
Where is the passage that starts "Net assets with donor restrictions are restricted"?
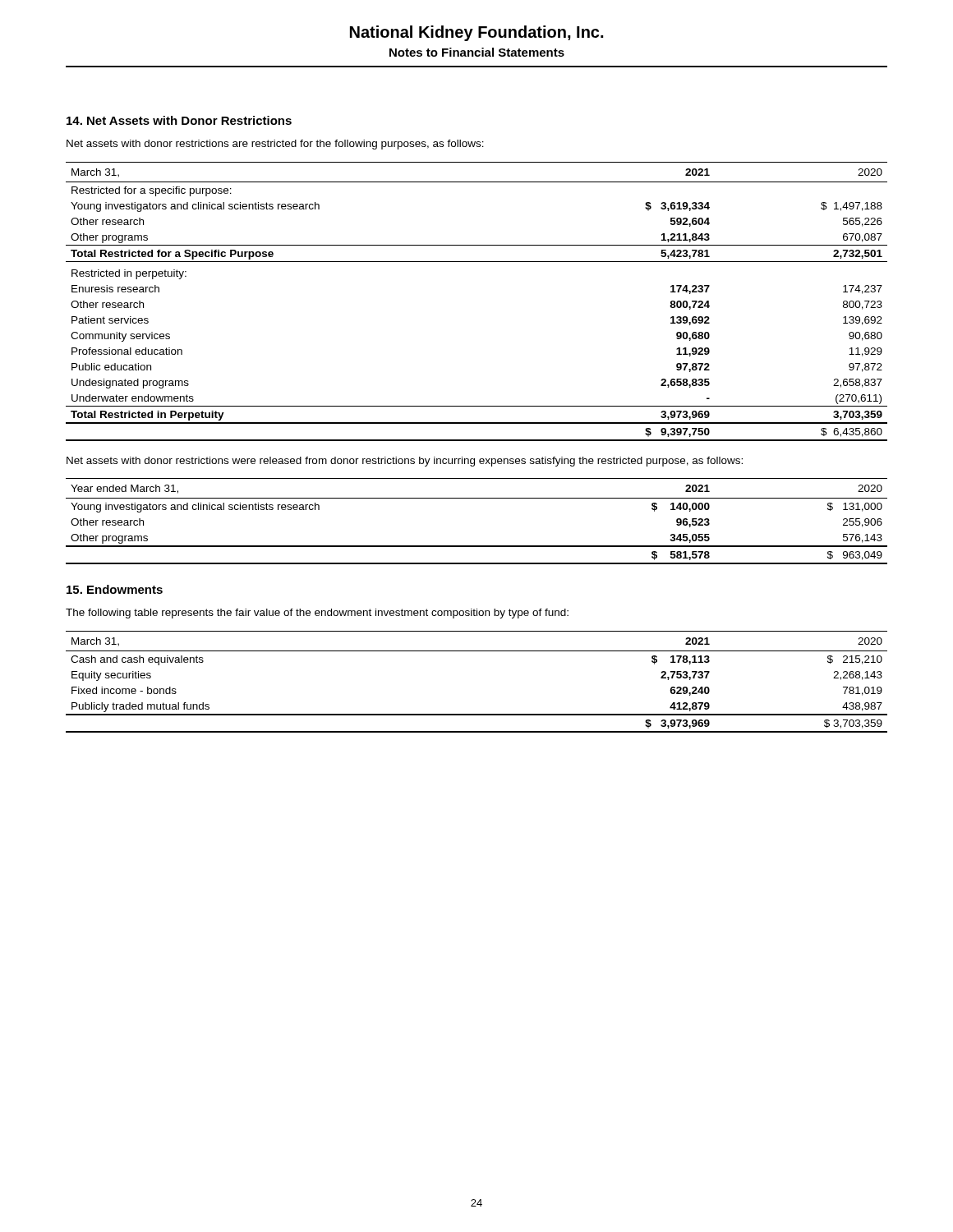click(x=275, y=143)
